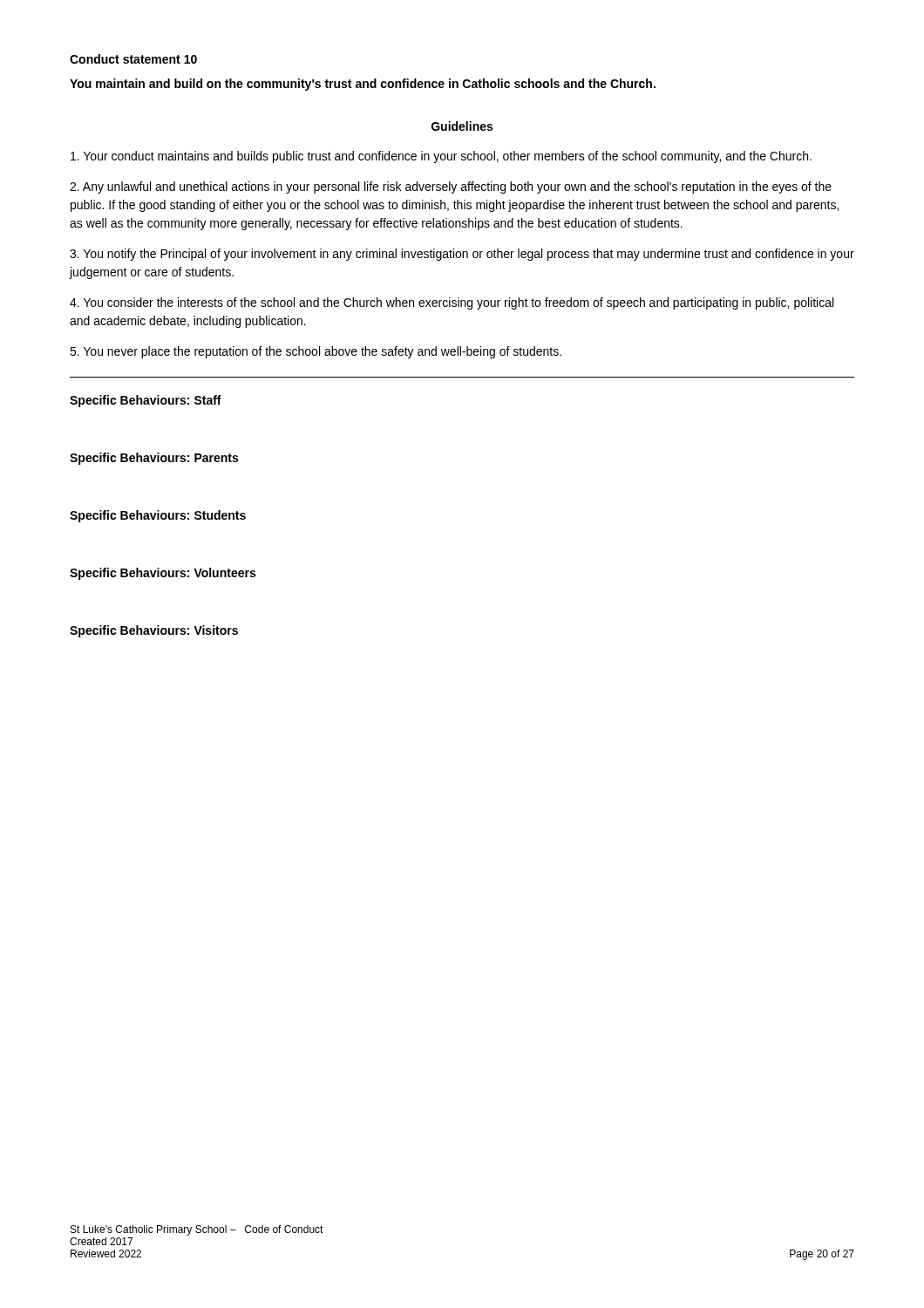Screen dimensions: 1308x924
Task: Find "Specific Behaviours: Staff" on this page
Action: coord(145,400)
